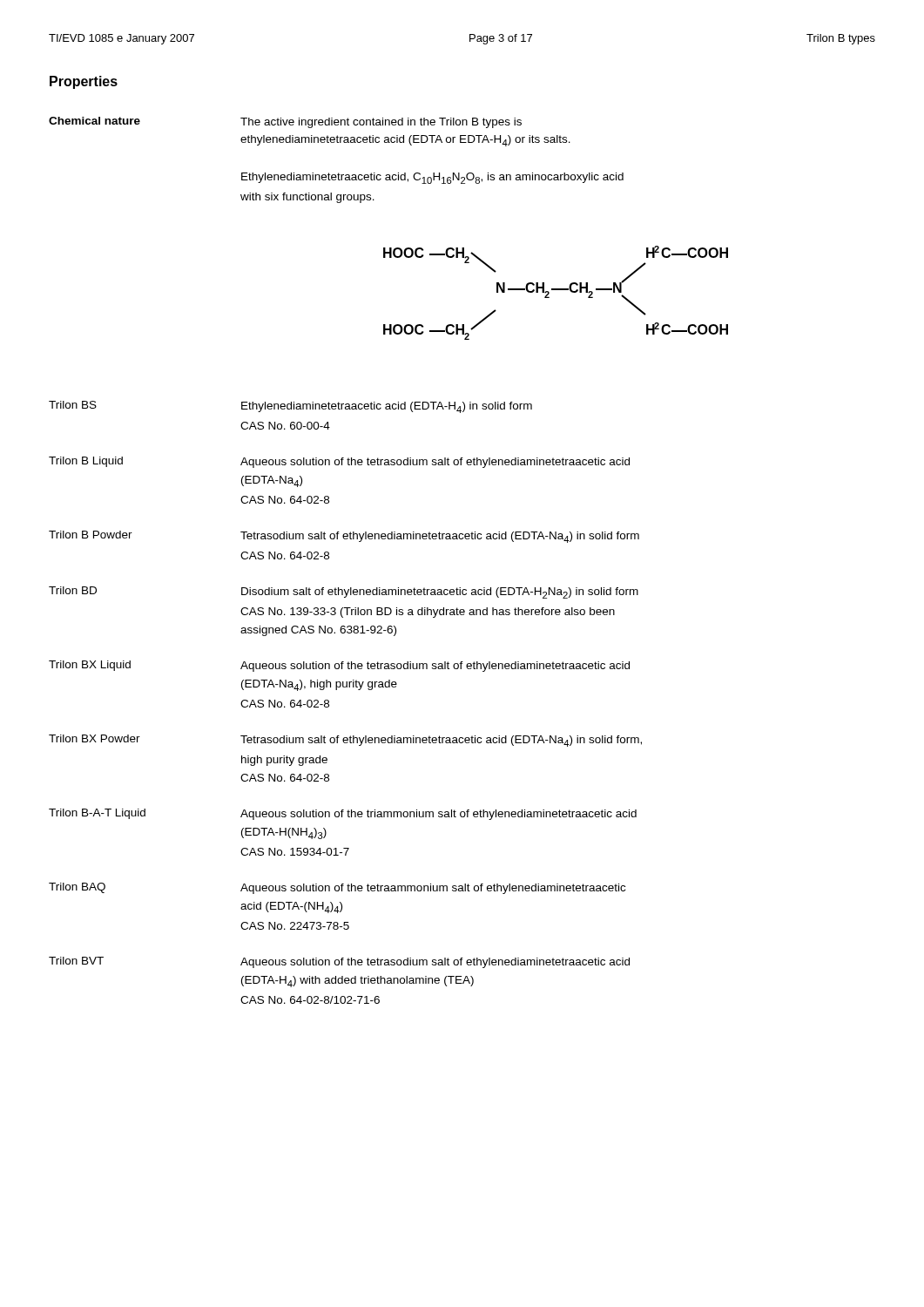Viewport: 924px width, 1307px height.
Task: Find the text that reads "Trilon BD"
Action: coord(73,590)
